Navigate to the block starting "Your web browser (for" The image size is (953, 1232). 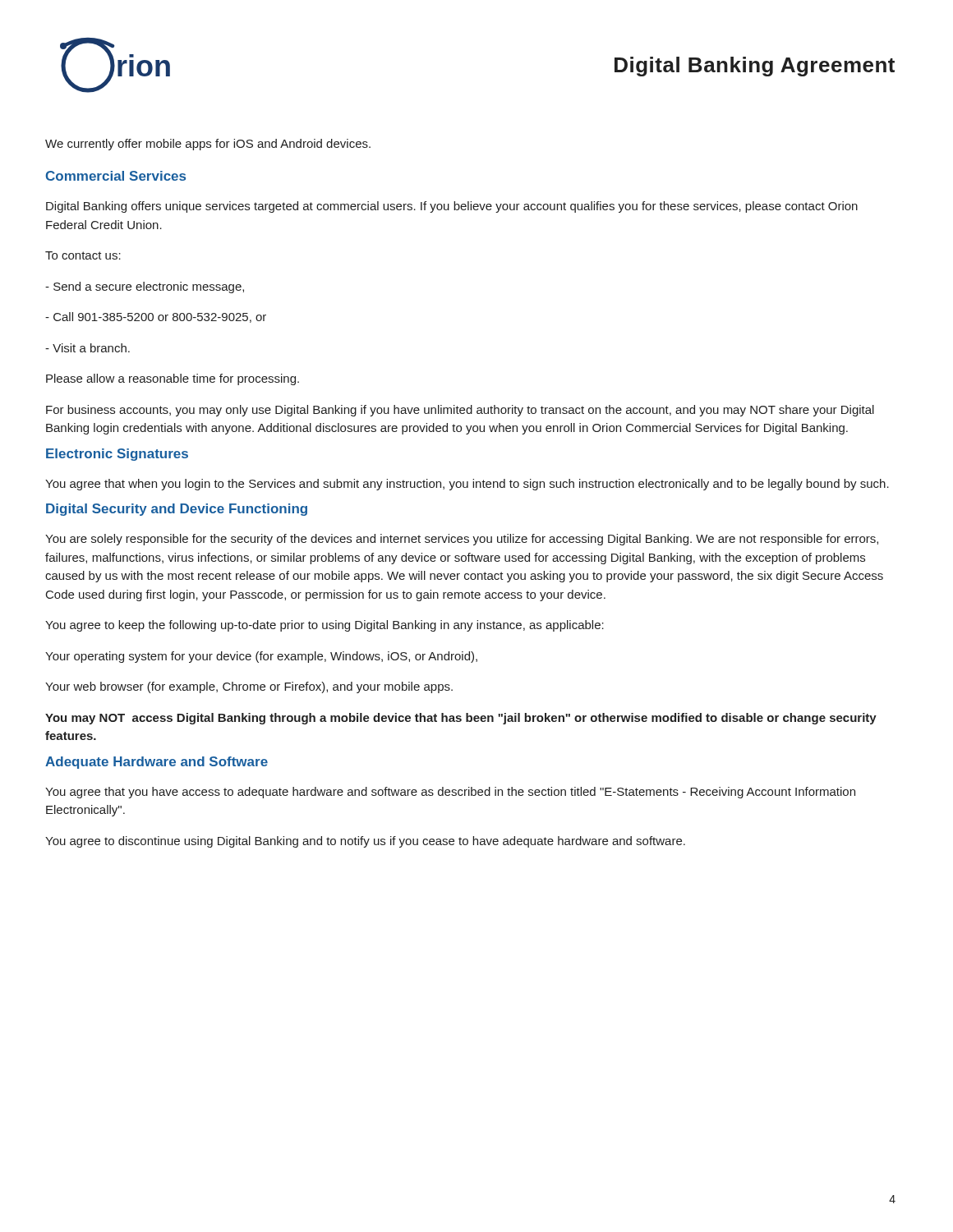pos(249,687)
